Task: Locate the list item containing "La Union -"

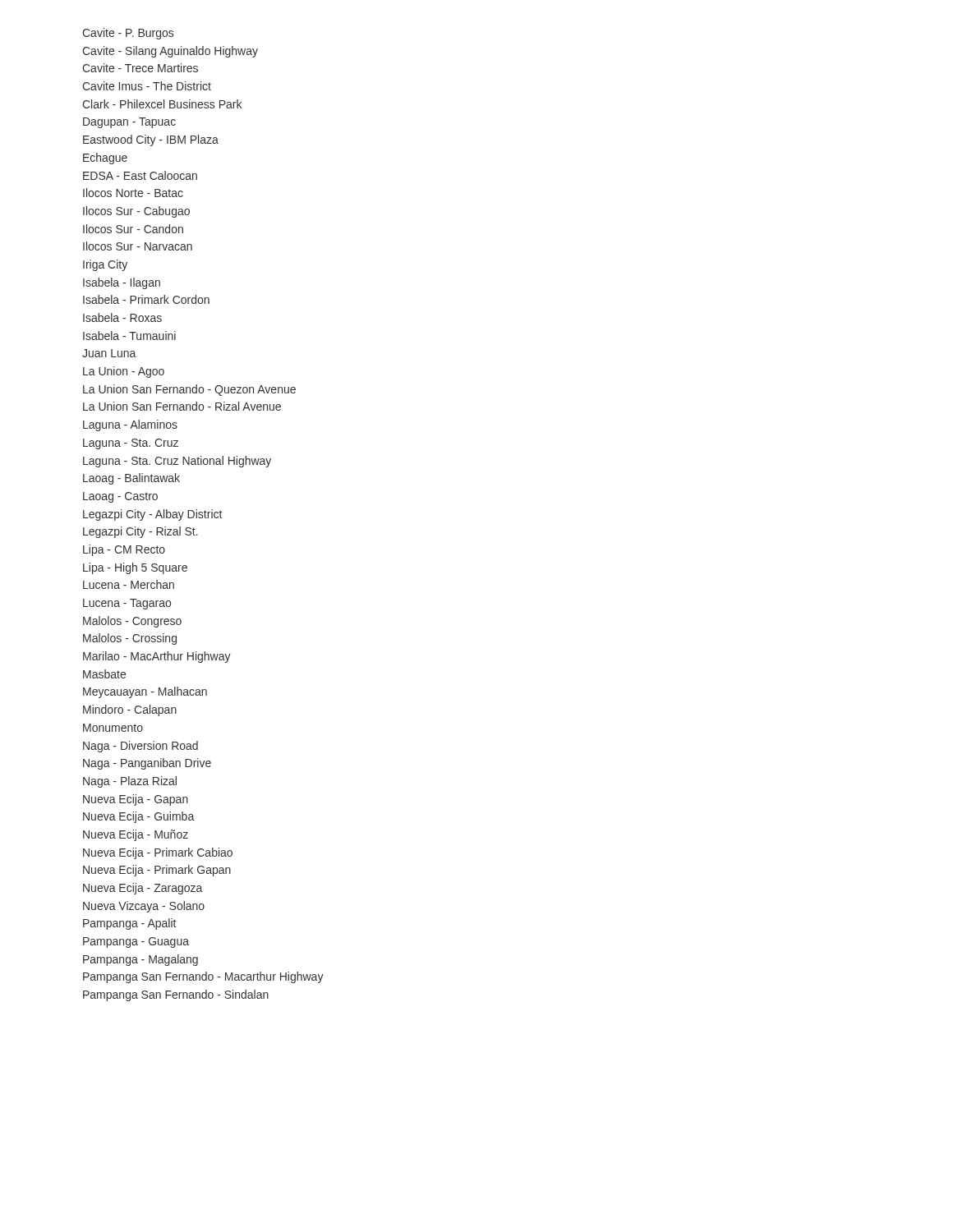Action: [124, 372]
